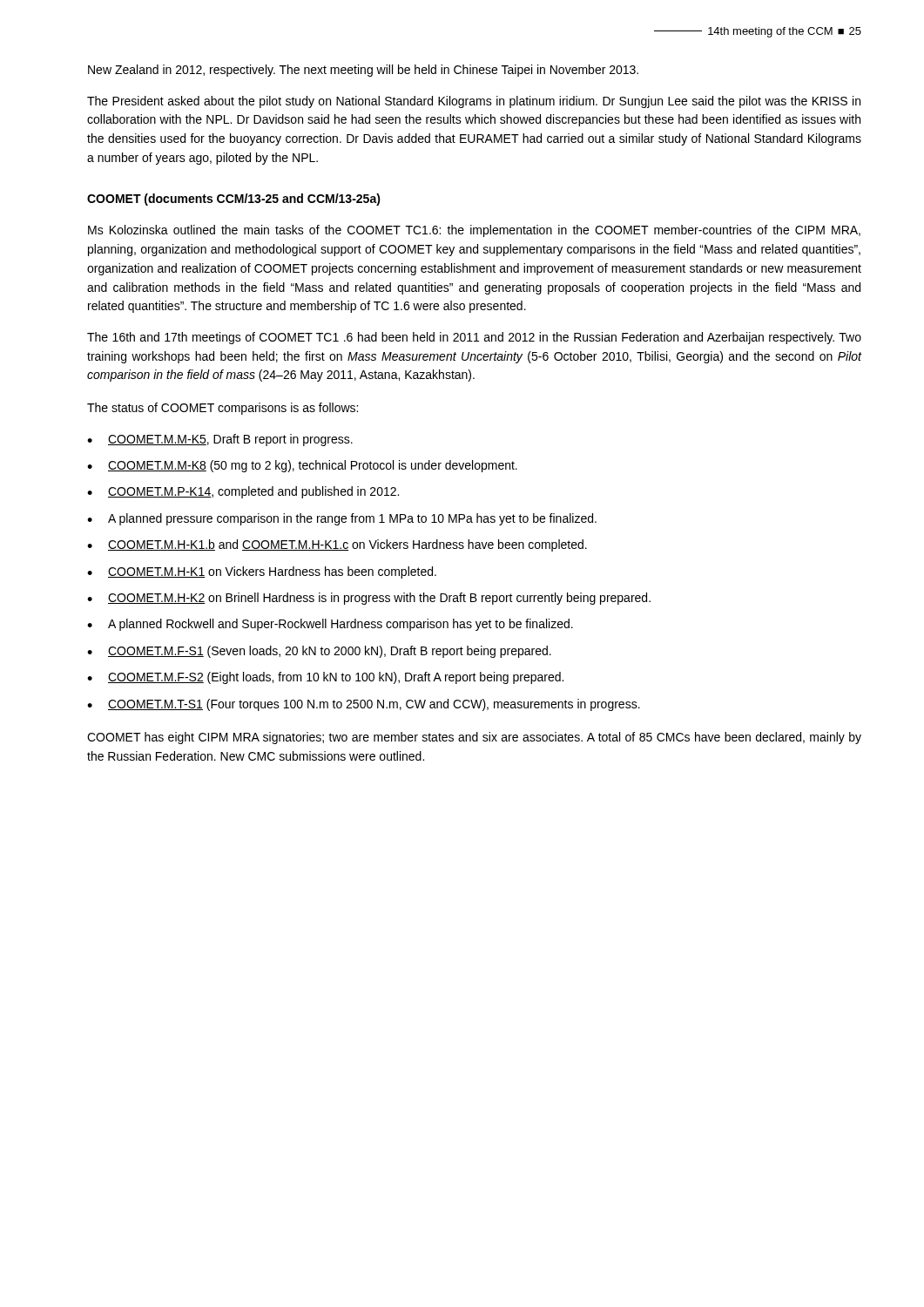Click on the text block with the text "The status of COOMET comparisons is as"

pos(223,408)
